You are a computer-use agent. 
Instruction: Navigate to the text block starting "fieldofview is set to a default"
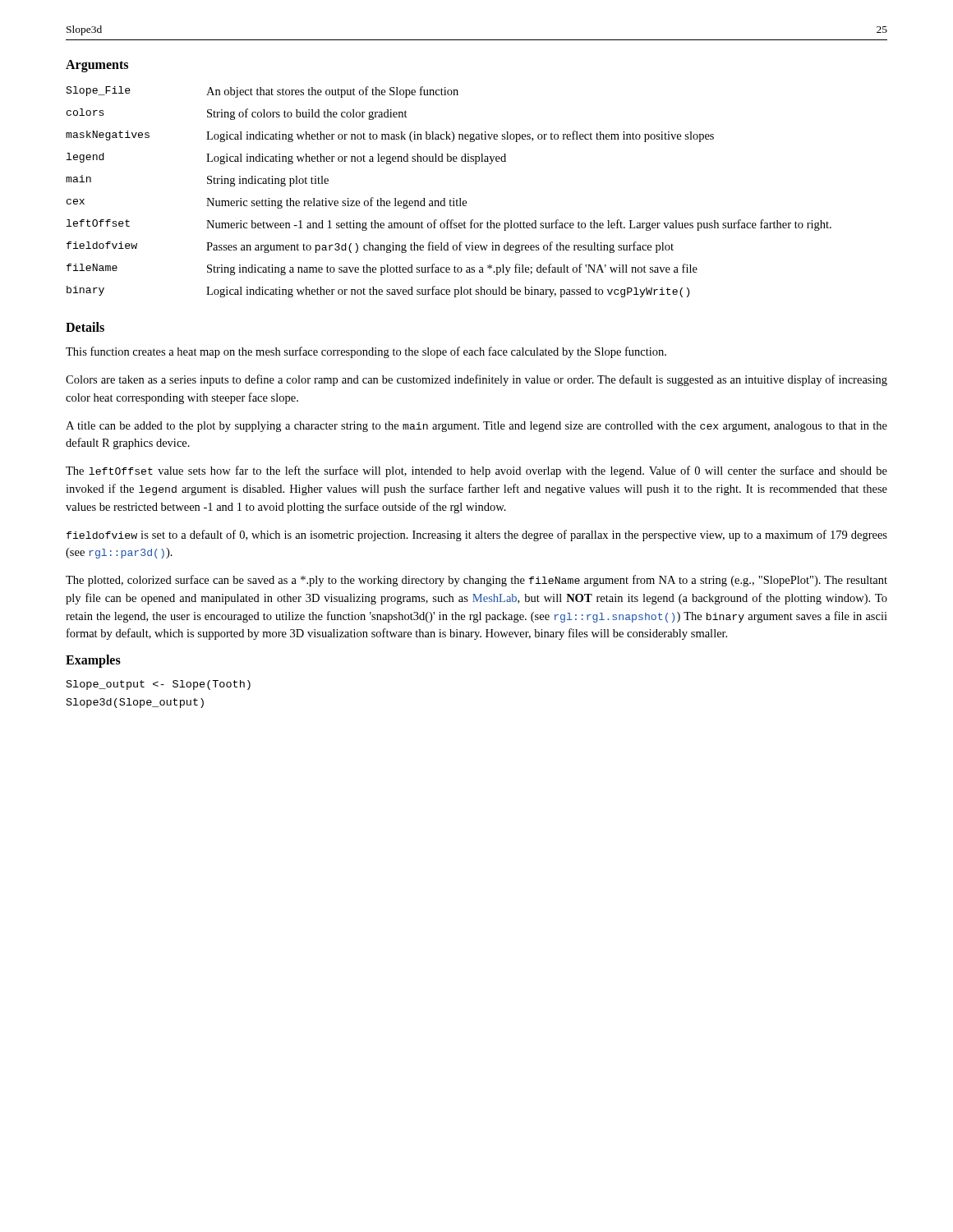click(x=476, y=544)
